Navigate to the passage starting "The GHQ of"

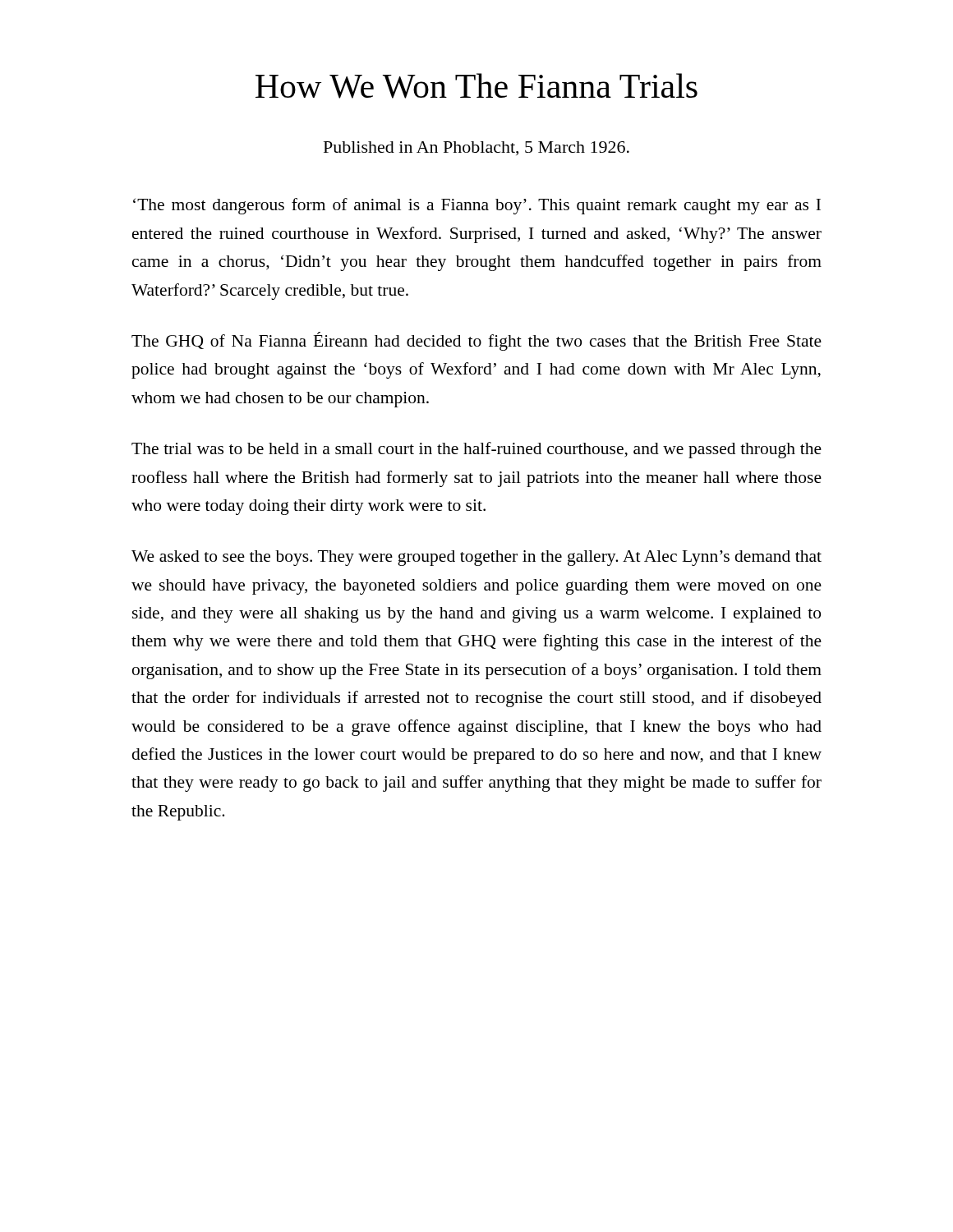pyautogui.click(x=476, y=369)
